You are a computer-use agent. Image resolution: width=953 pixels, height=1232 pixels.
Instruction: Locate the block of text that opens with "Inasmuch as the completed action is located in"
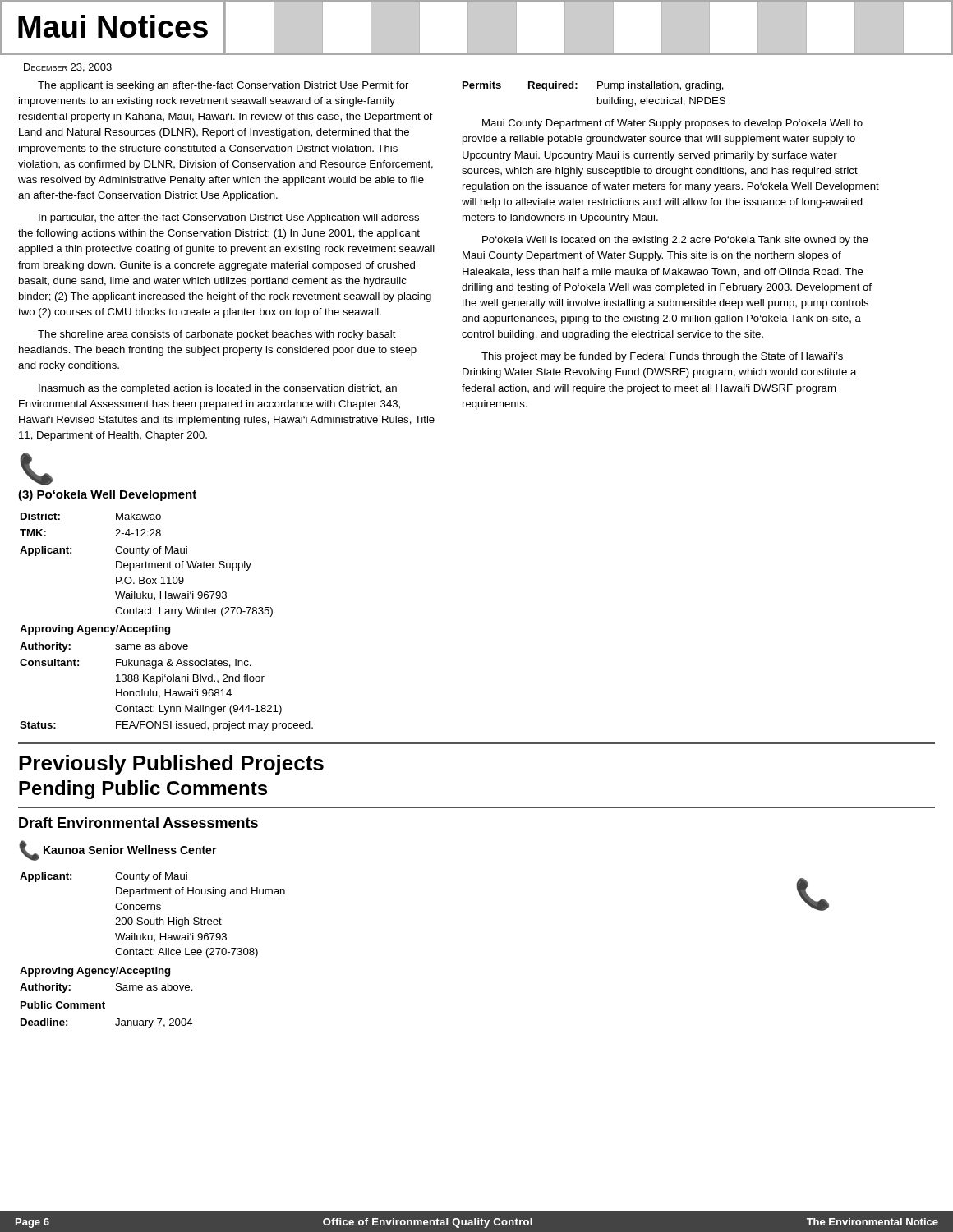pos(228,411)
